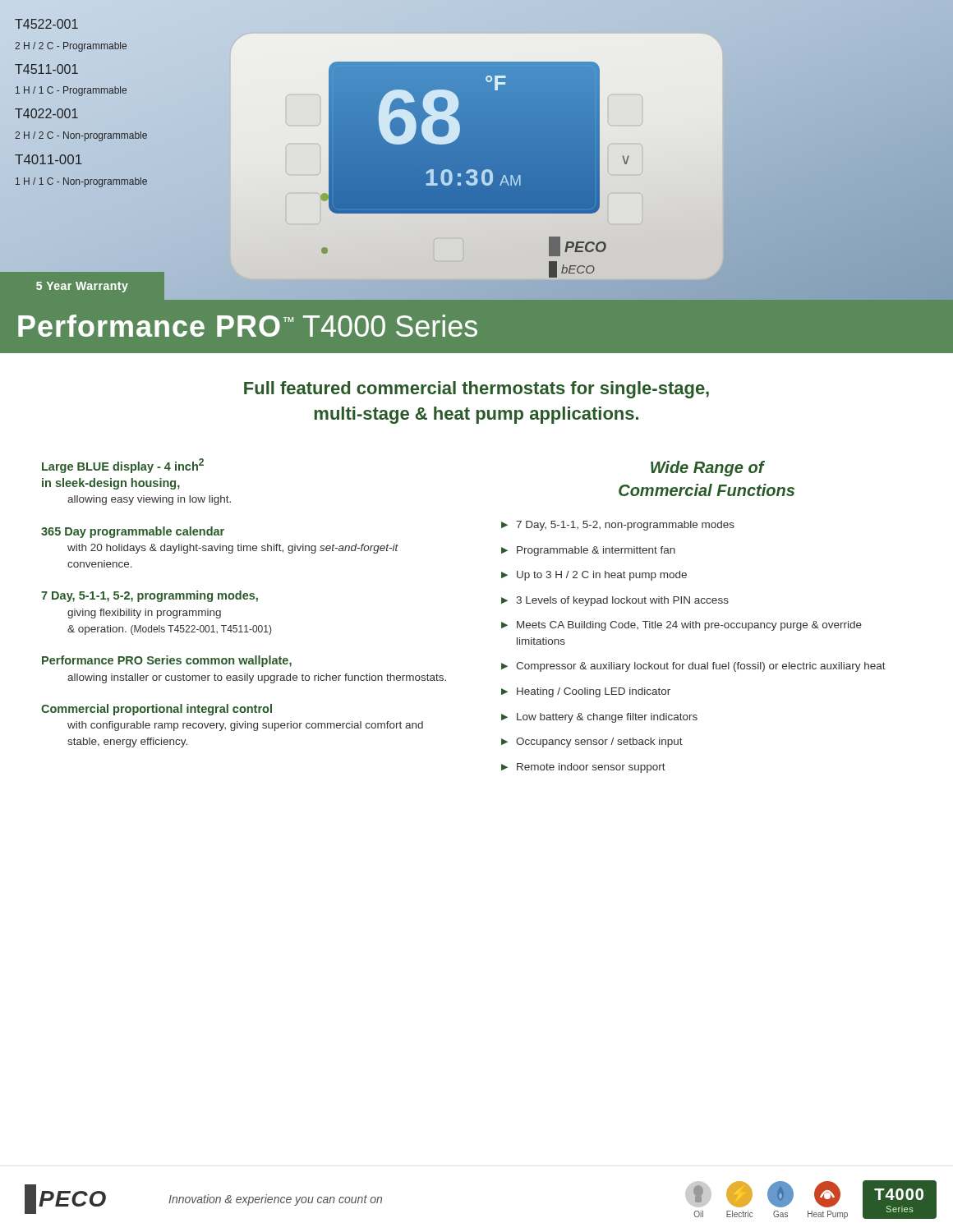Click on the list item with the text "Up to 3 H / 2"
The image size is (953, 1232).
point(602,575)
